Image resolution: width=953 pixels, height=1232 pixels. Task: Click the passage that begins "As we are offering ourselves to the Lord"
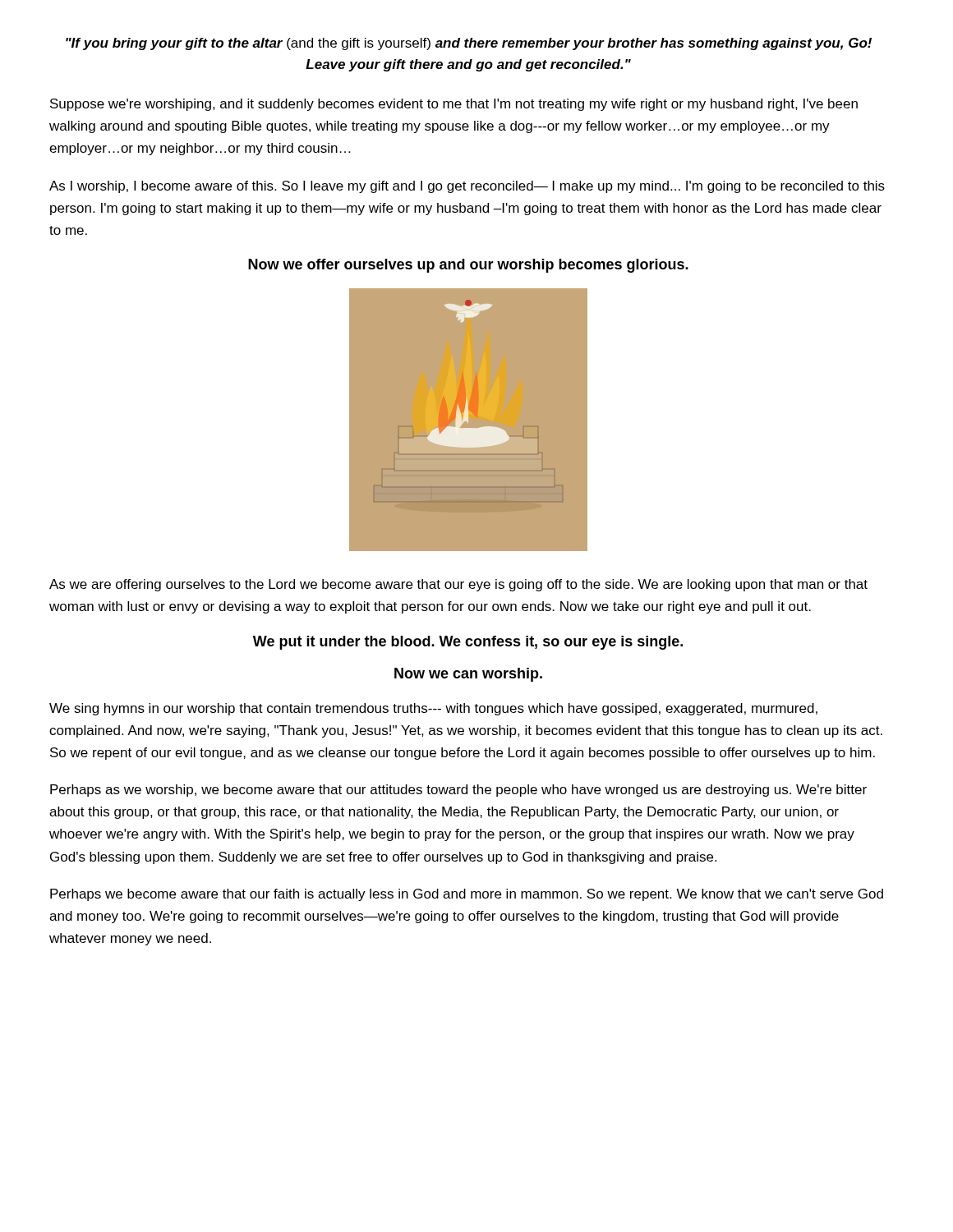pyautogui.click(x=458, y=596)
